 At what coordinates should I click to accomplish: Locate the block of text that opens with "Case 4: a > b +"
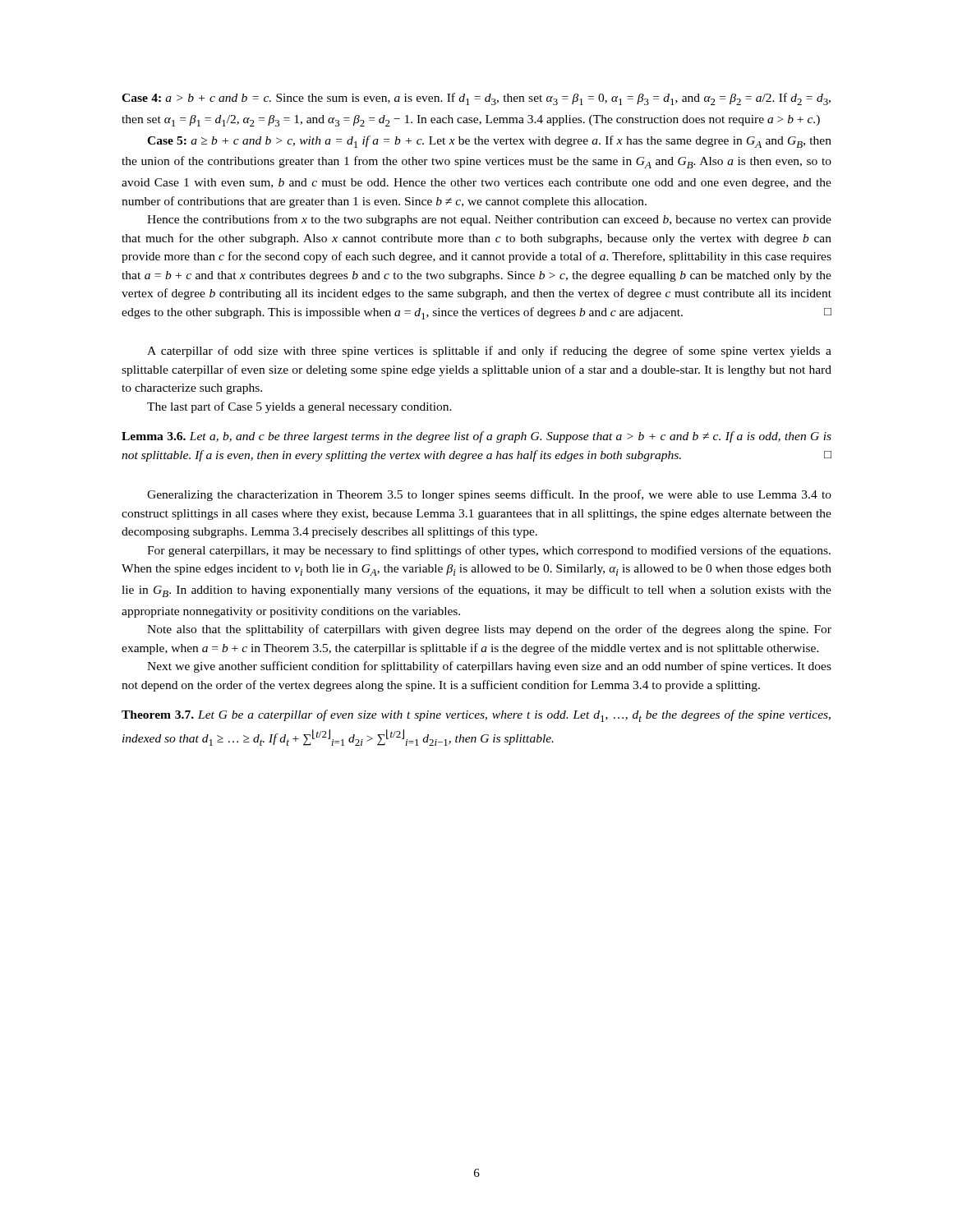[x=476, y=110]
